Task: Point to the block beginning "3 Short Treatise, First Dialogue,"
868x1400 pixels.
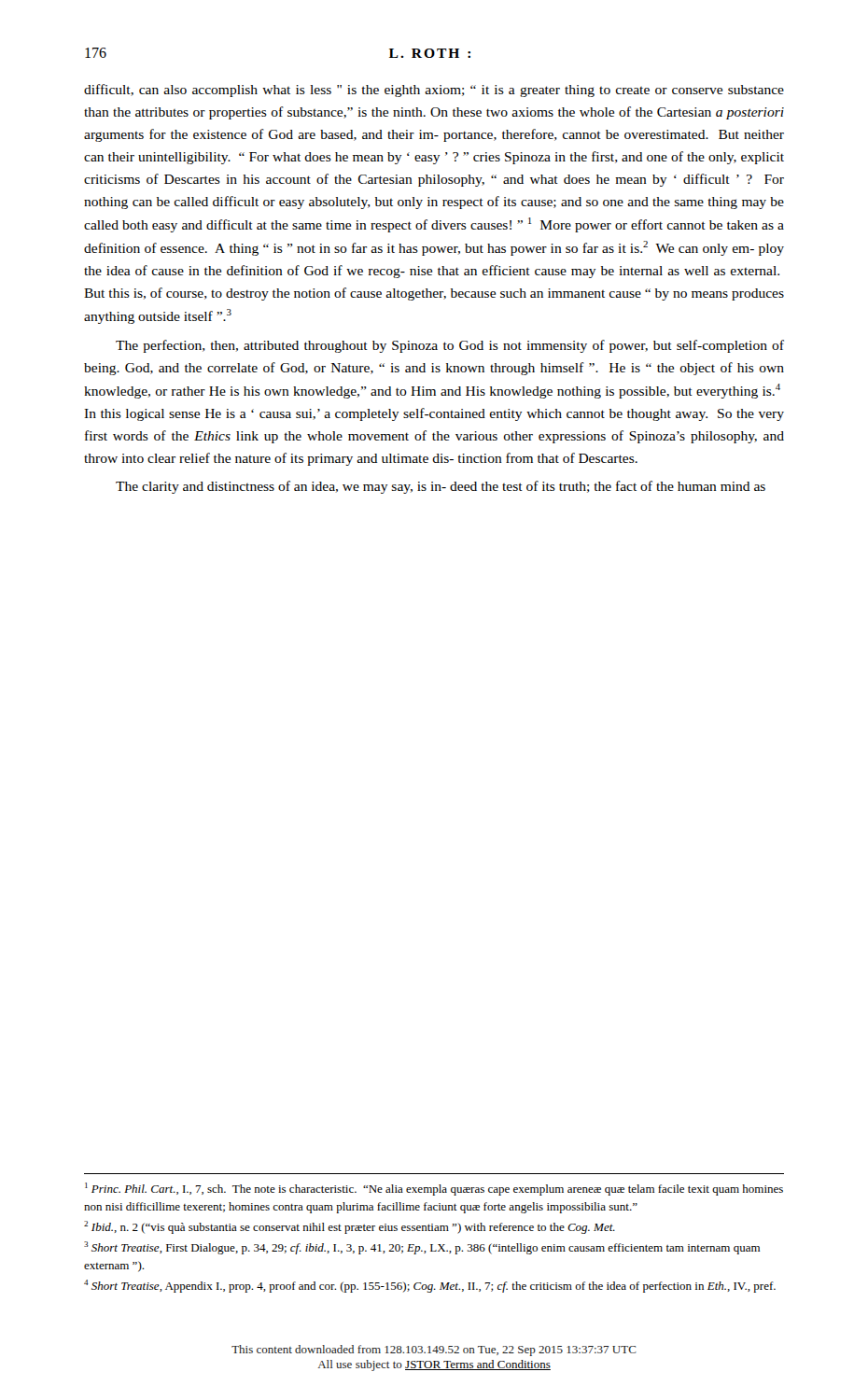Action: click(x=422, y=1256)
